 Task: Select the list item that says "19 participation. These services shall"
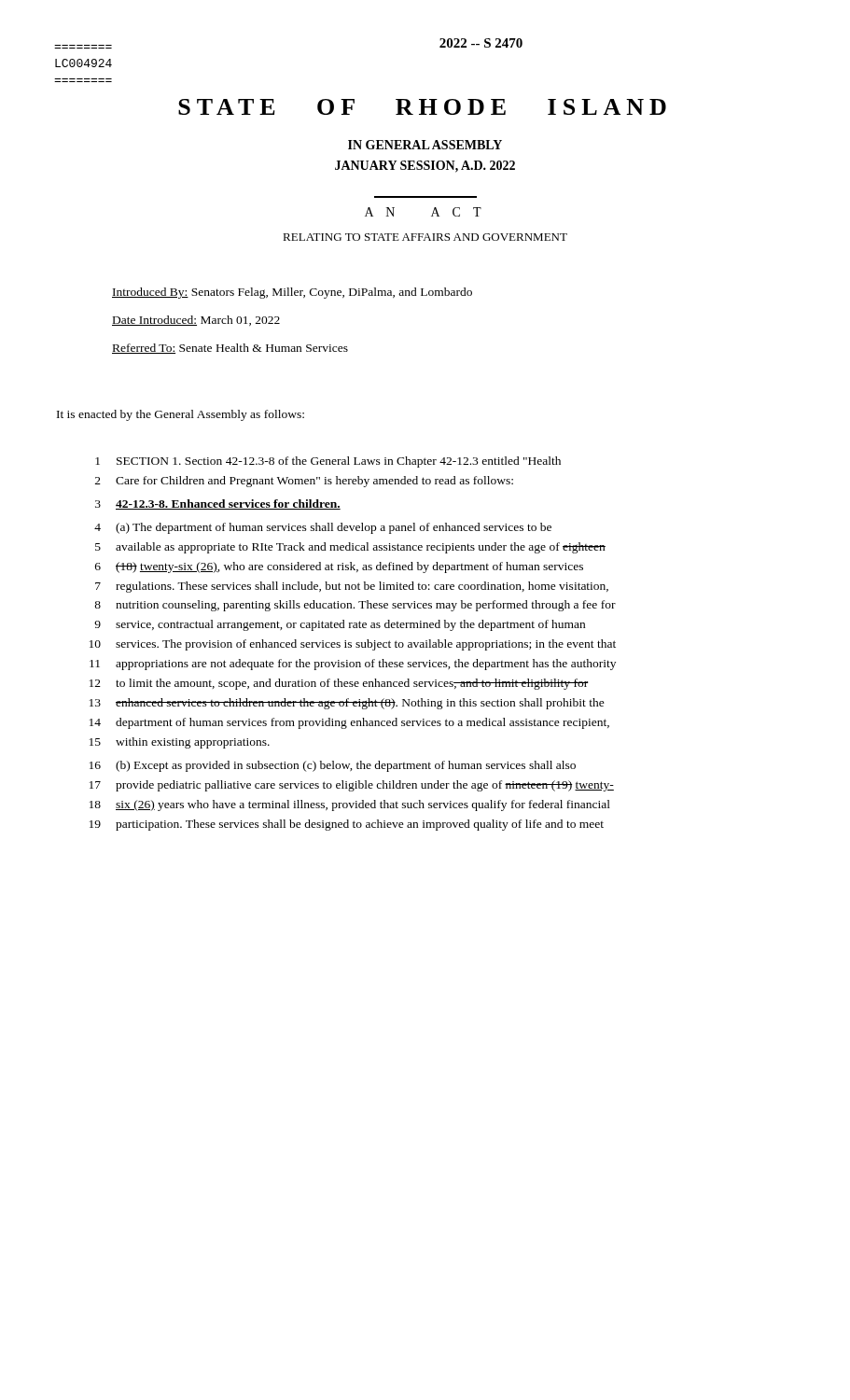[425, 824]
